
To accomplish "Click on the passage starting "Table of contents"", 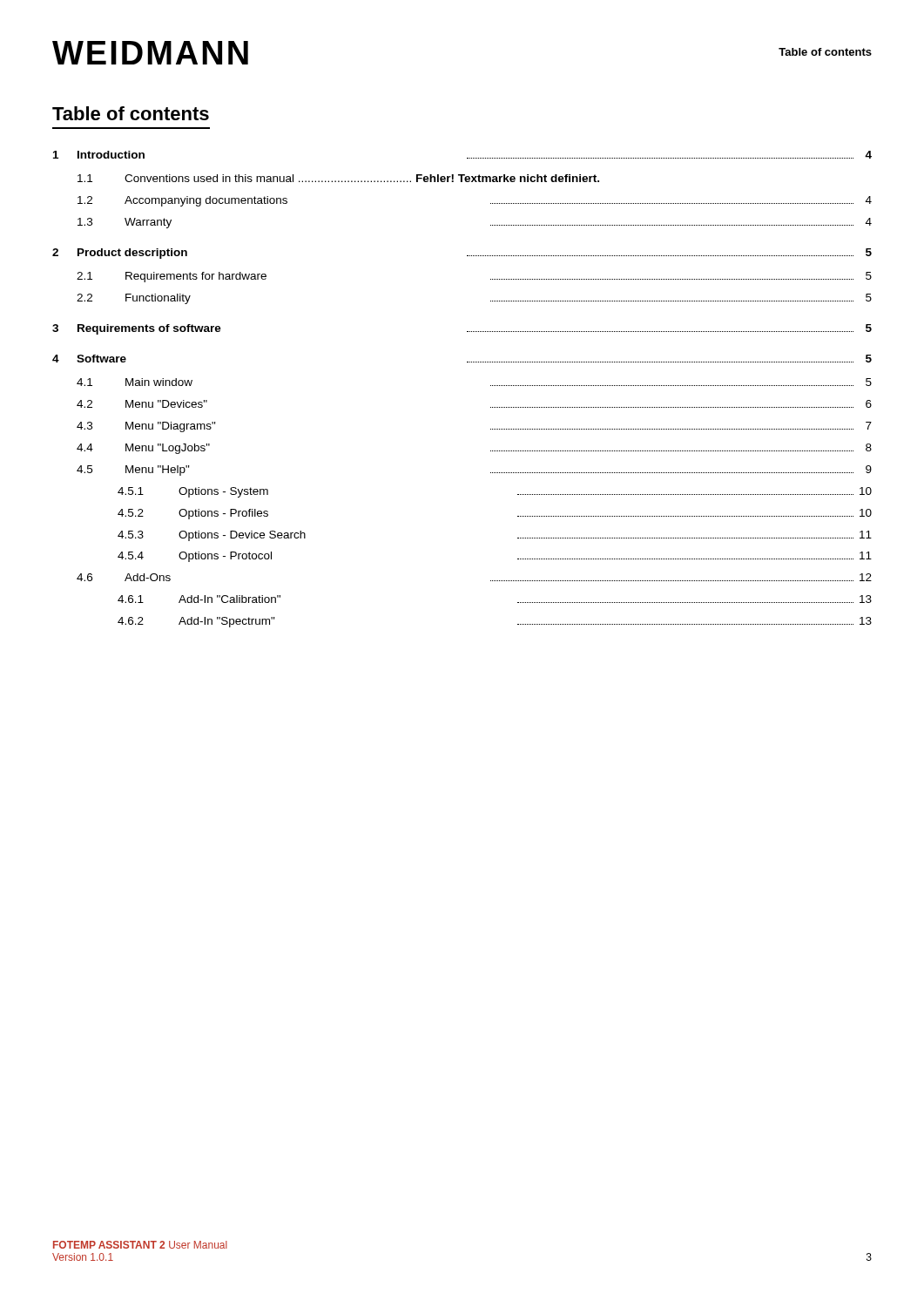I will 131,116.
